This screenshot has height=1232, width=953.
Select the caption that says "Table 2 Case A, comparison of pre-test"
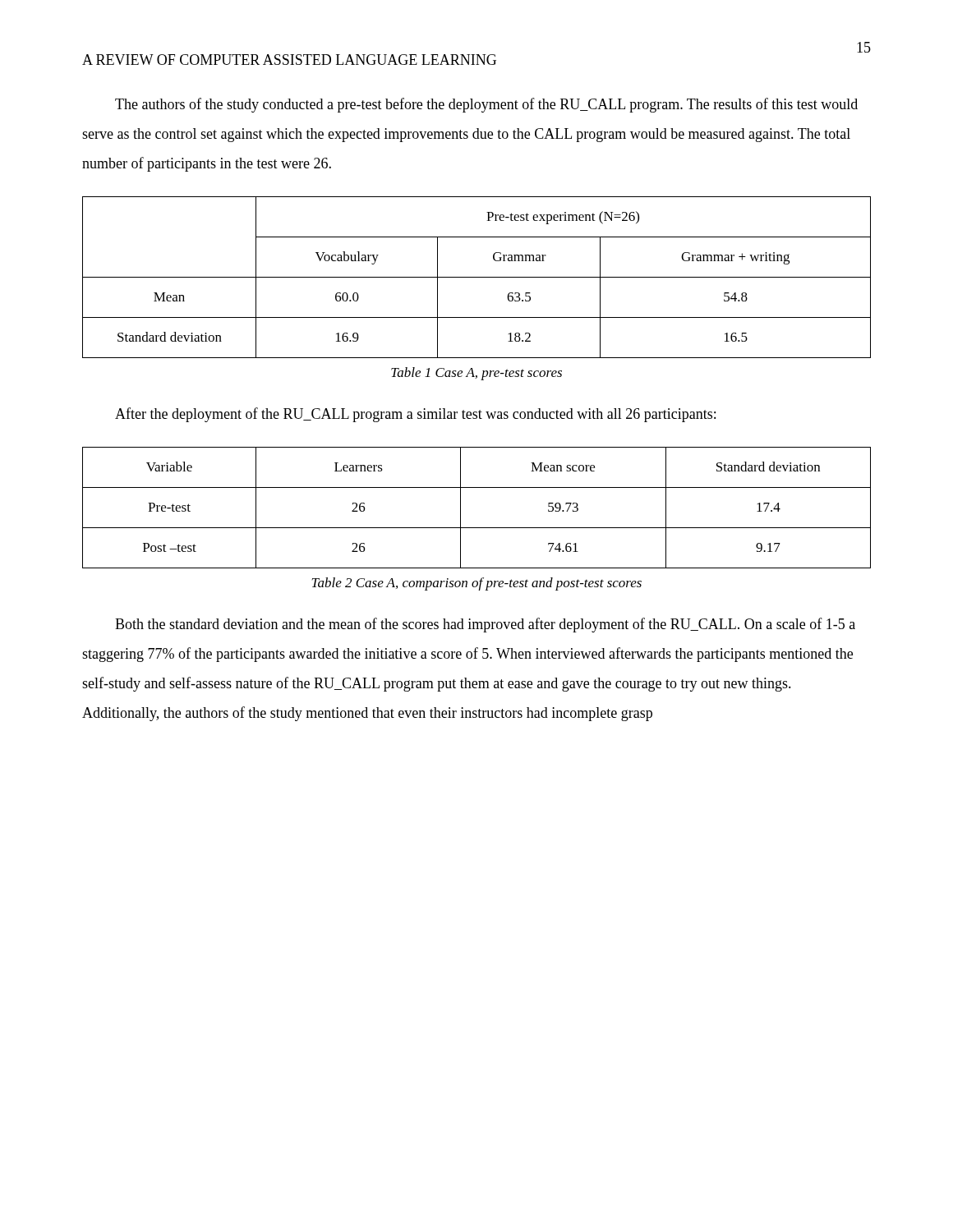[x=476, y=583]
